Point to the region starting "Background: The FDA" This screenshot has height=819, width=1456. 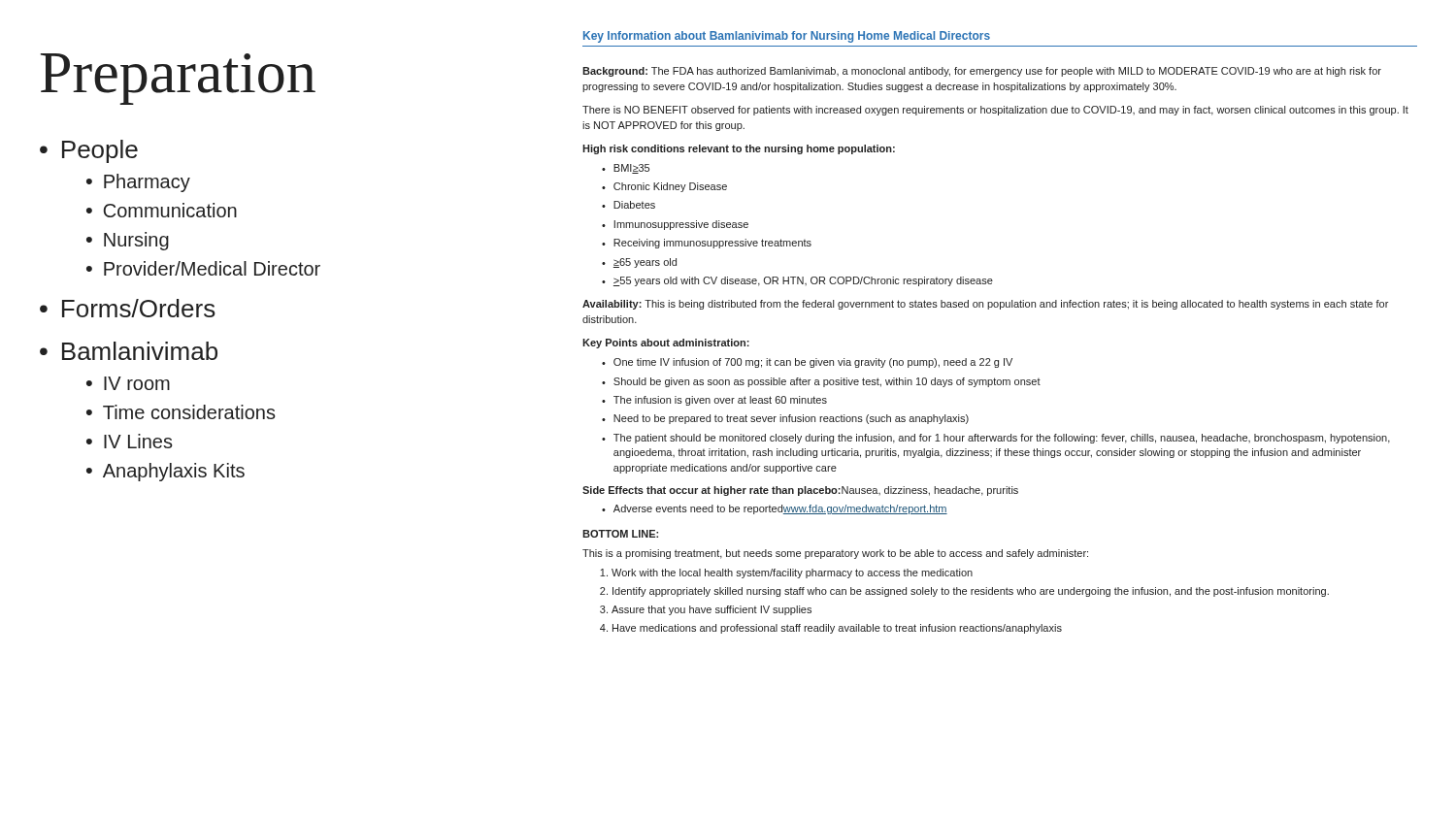[x=982, y=79]
